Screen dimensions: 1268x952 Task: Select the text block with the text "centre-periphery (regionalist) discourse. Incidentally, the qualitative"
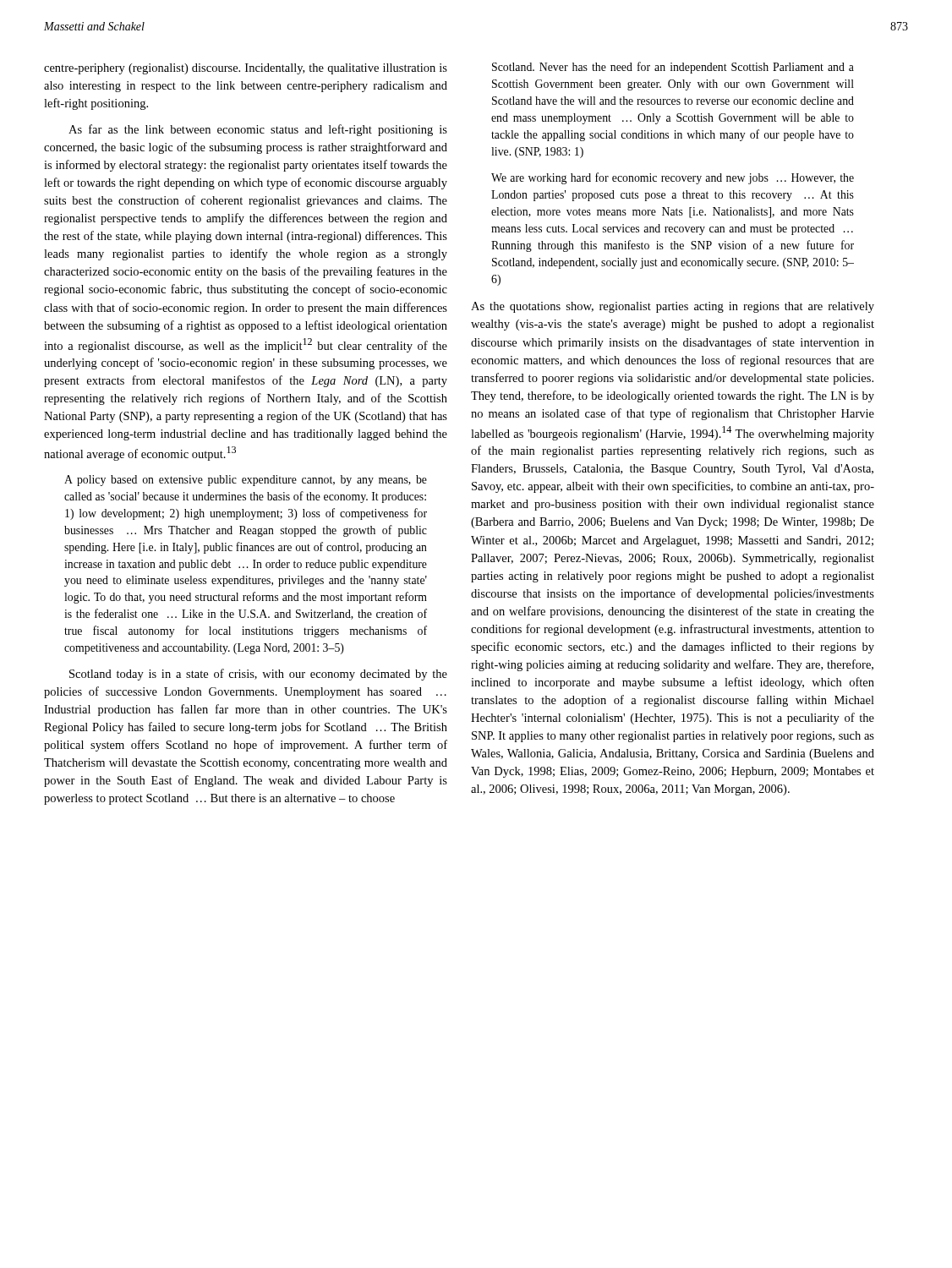click(x=246, y=261)
